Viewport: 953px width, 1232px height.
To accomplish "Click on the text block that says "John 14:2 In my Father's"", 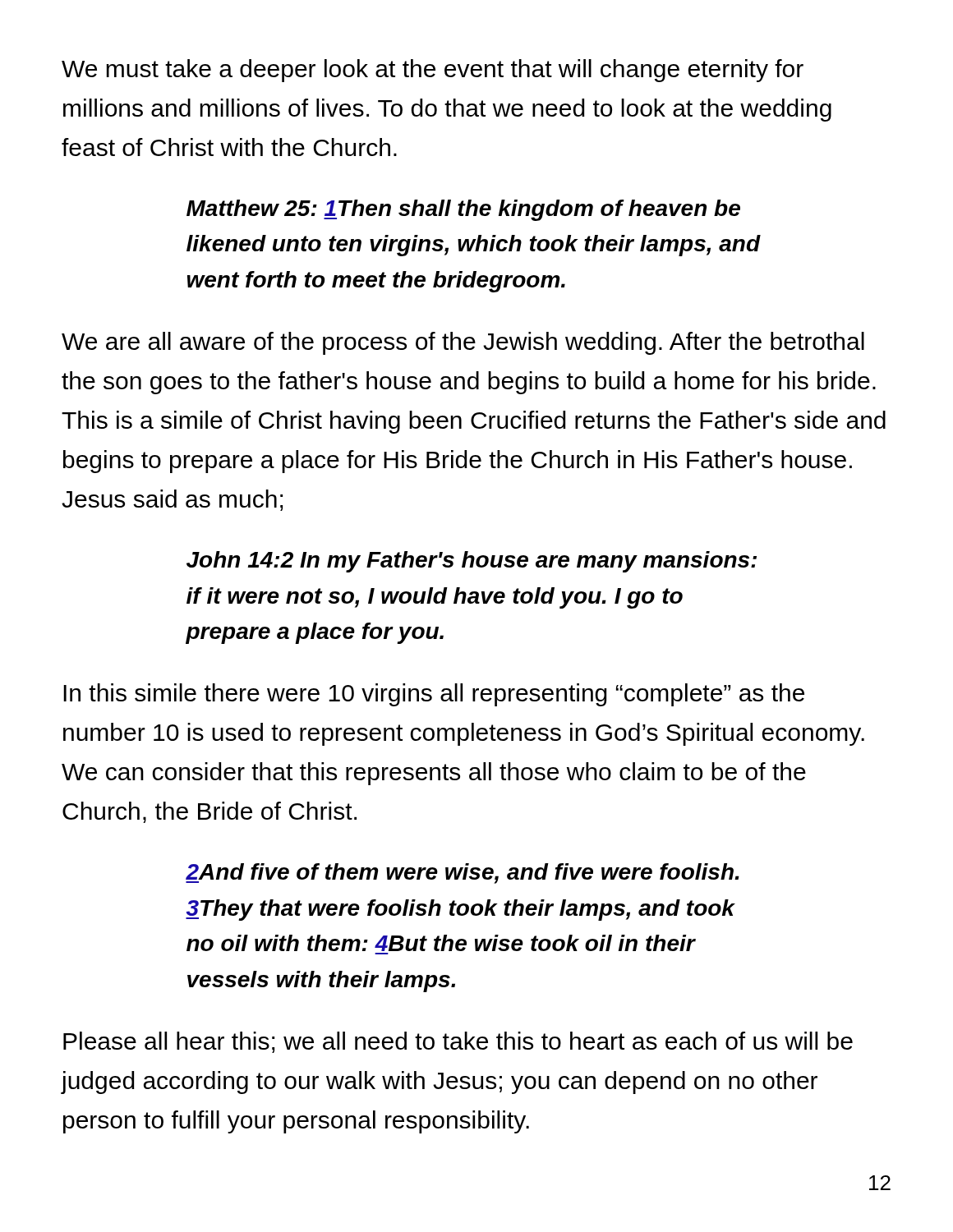I will pyautogui.click(x=472, y=595).
